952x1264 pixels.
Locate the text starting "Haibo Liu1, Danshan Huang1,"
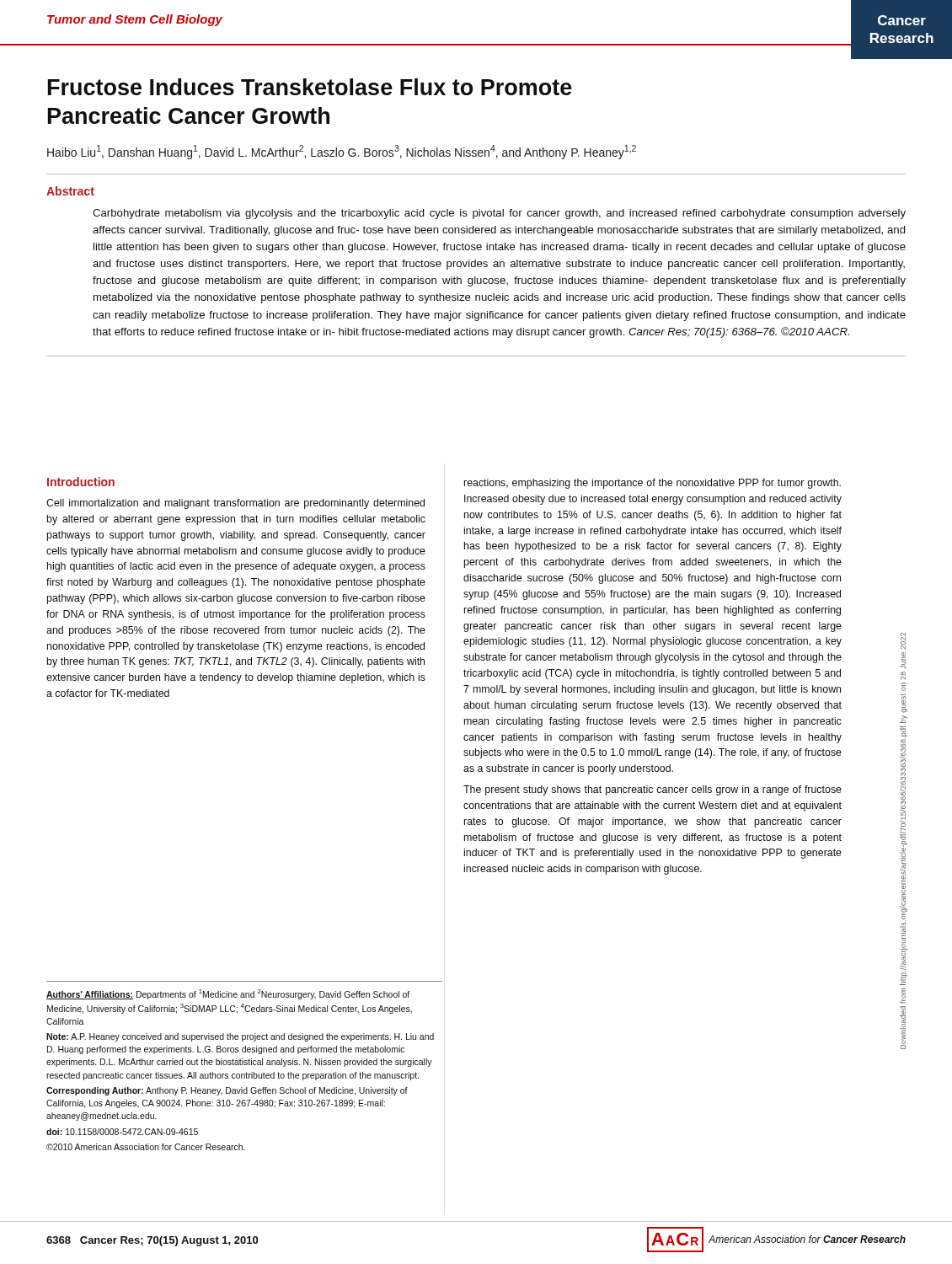click(x=341, y=151)
